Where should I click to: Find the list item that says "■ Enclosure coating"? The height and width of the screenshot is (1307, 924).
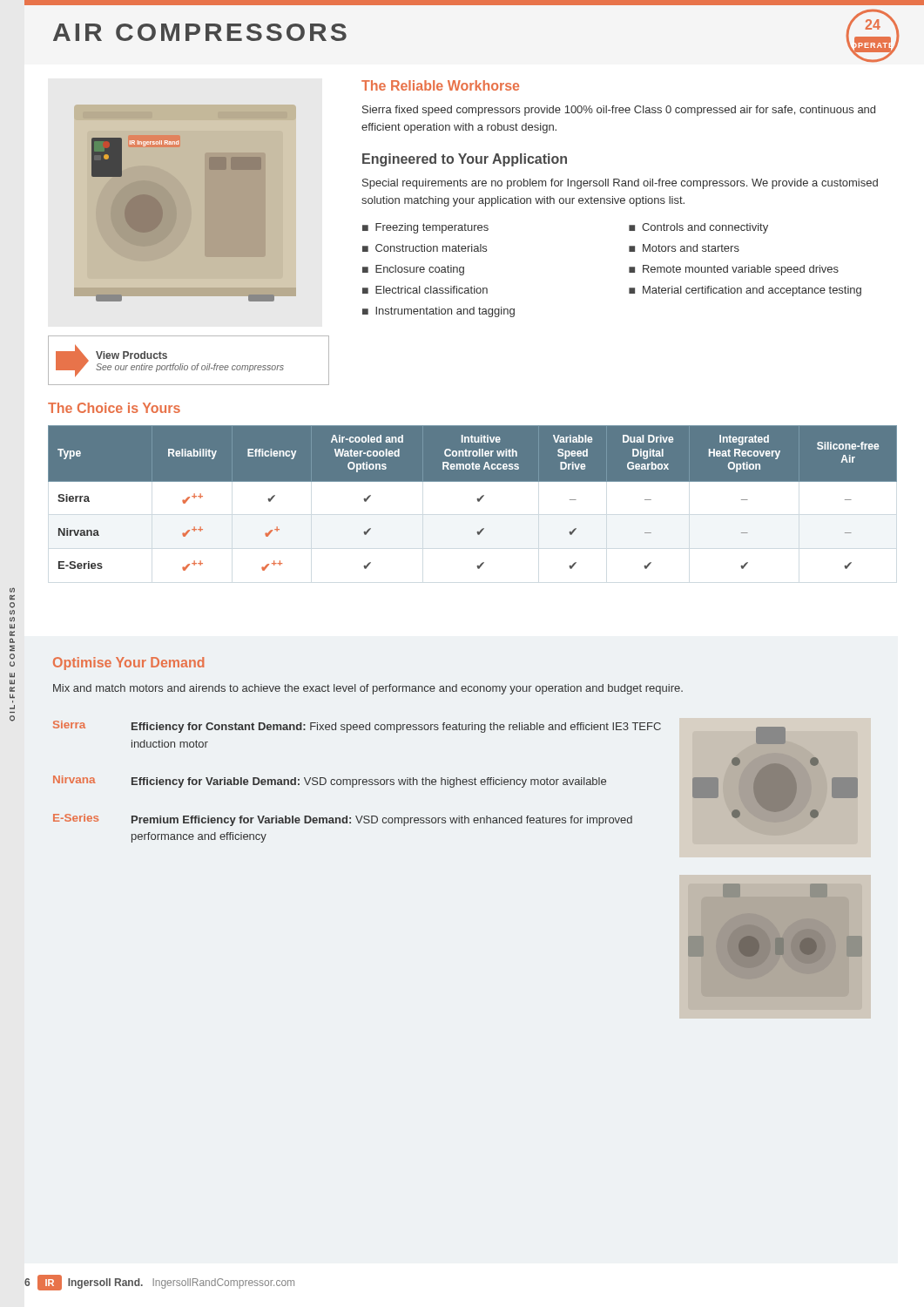413,269
